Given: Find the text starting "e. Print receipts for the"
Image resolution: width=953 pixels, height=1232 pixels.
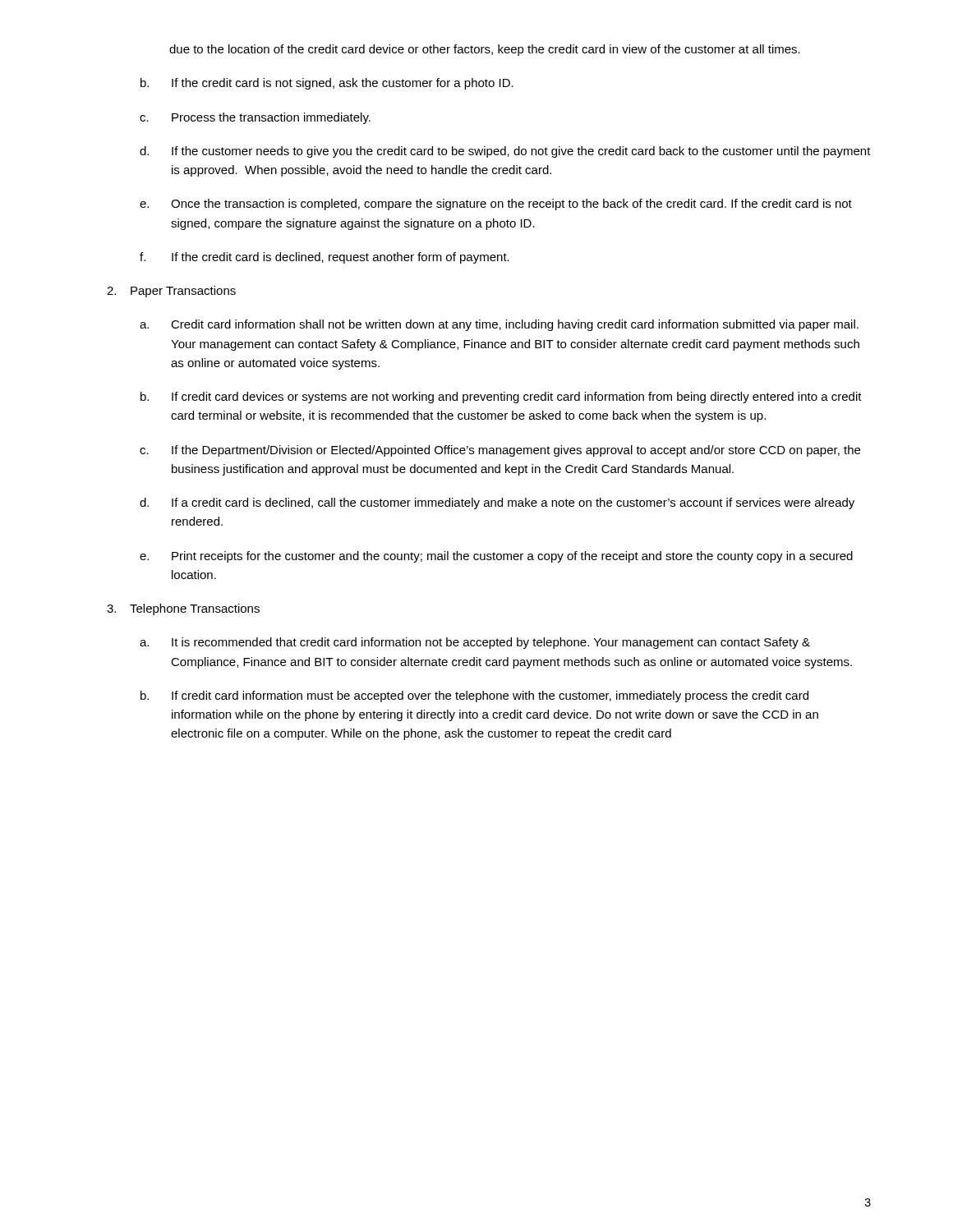Looking at the screenshot, I should [505, 565].
